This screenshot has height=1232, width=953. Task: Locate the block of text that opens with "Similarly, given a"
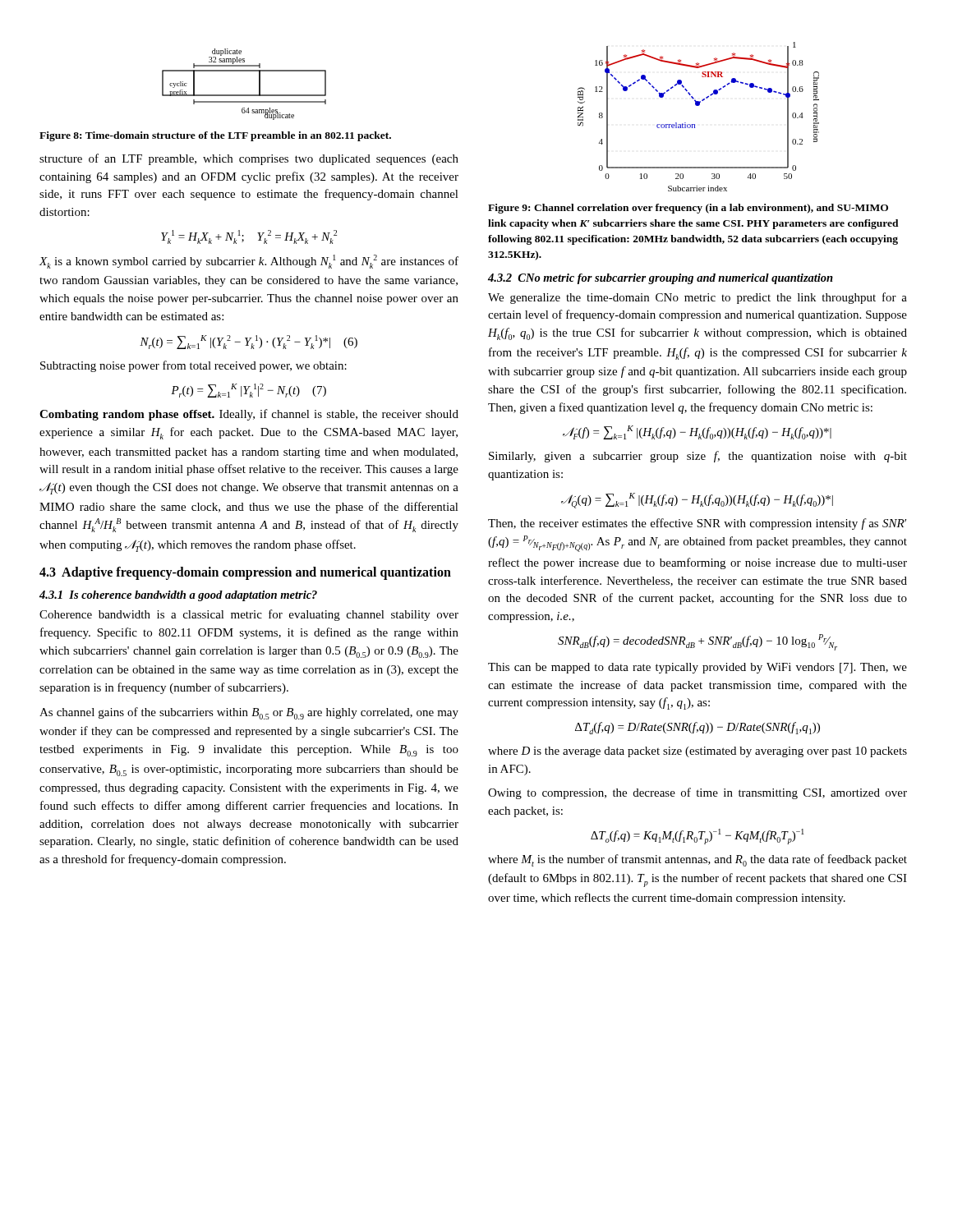pos(698,466)
